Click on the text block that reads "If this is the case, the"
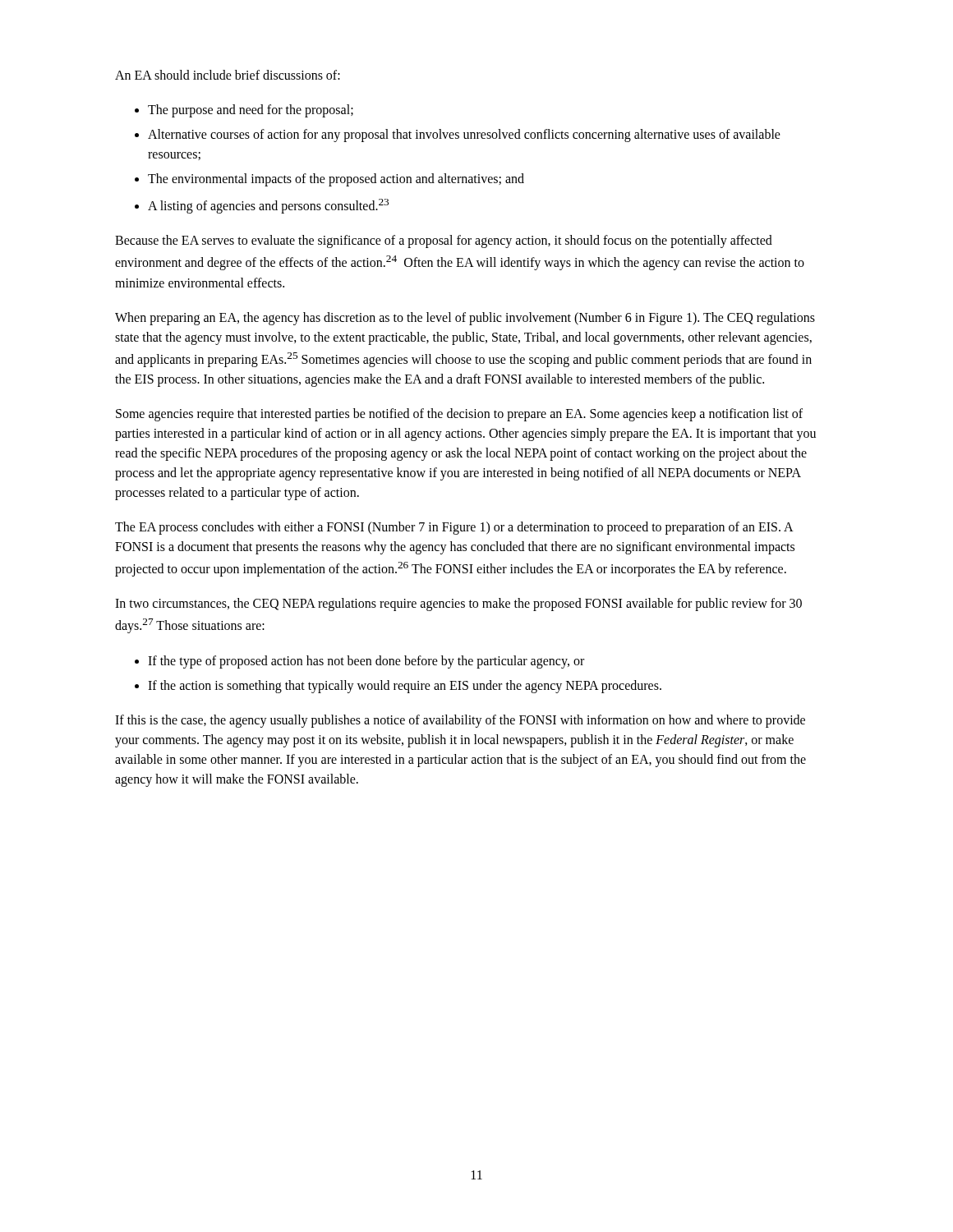This screenshot has width=953, height=1232. [461, 749]
